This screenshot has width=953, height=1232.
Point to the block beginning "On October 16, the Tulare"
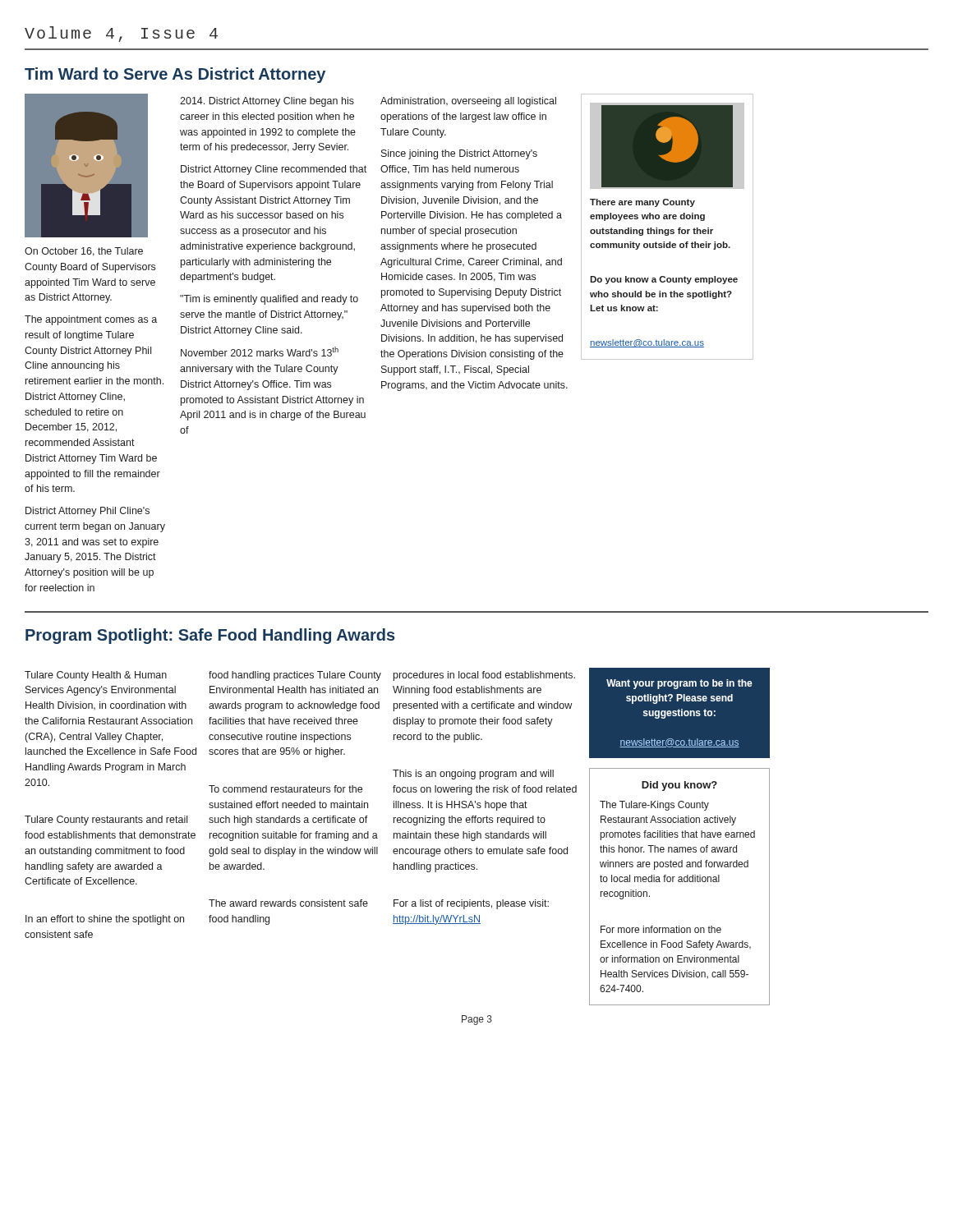[x=97, y=420]
